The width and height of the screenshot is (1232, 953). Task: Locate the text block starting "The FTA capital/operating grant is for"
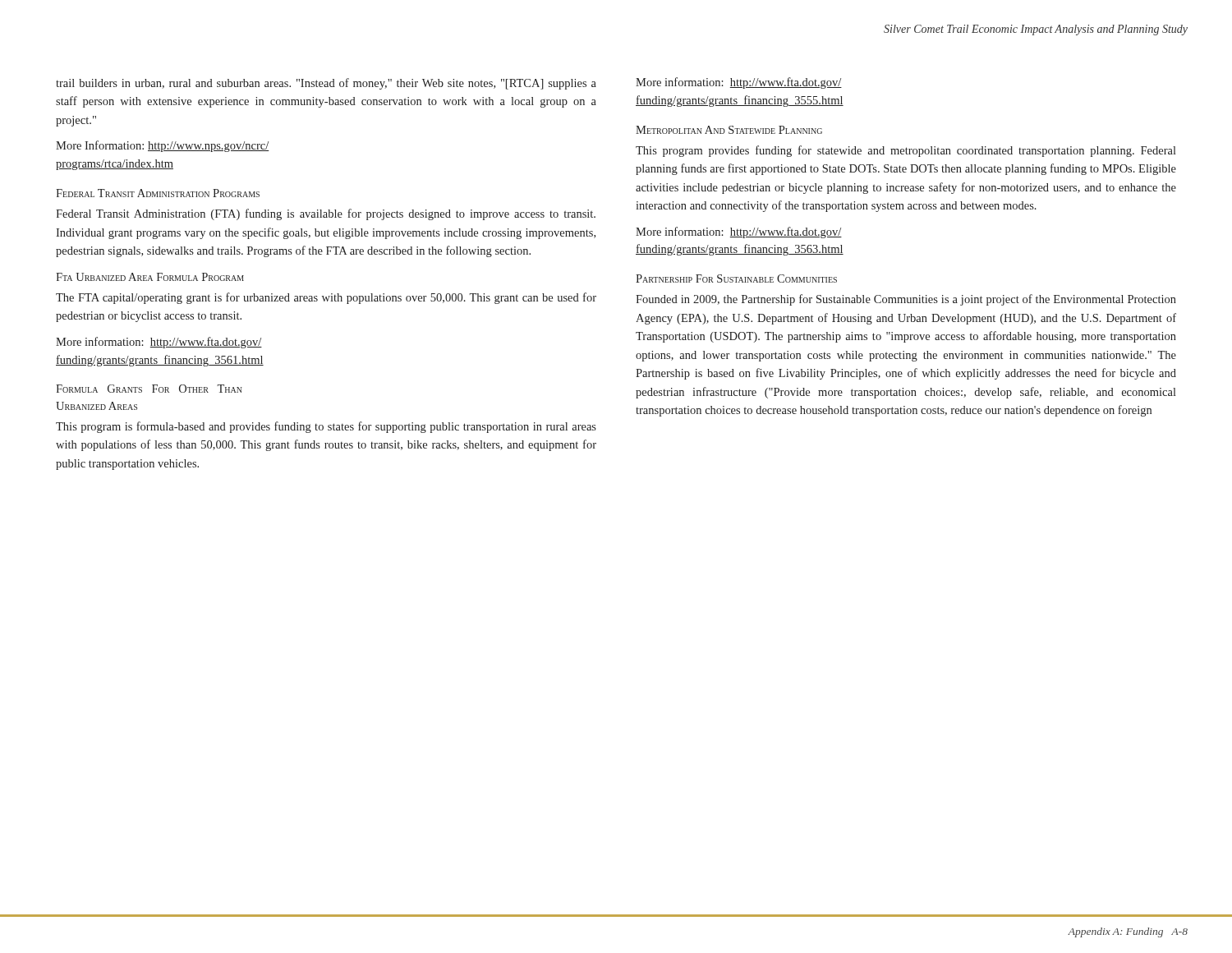326,307
